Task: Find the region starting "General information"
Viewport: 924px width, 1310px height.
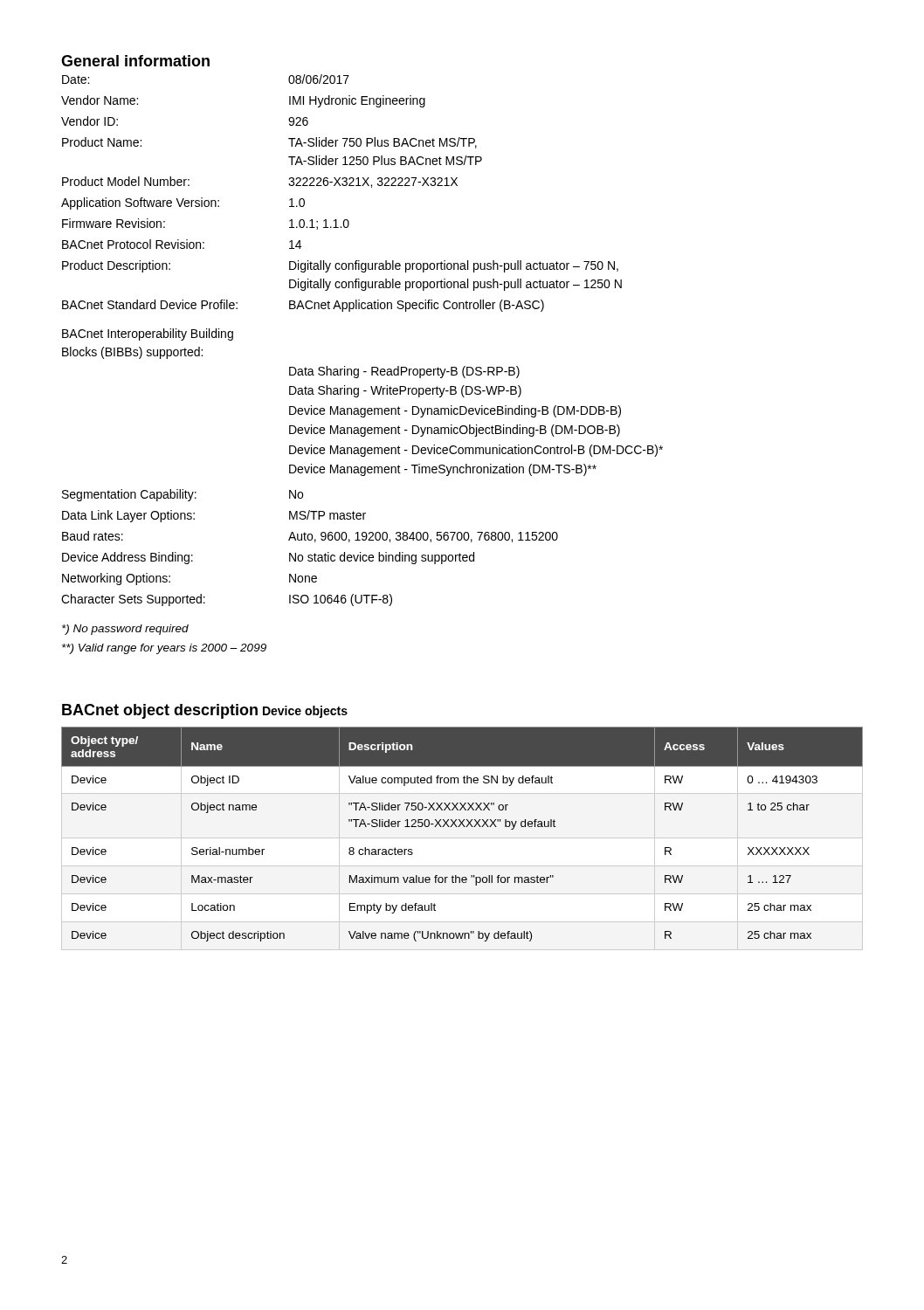Action: point(136,61)
